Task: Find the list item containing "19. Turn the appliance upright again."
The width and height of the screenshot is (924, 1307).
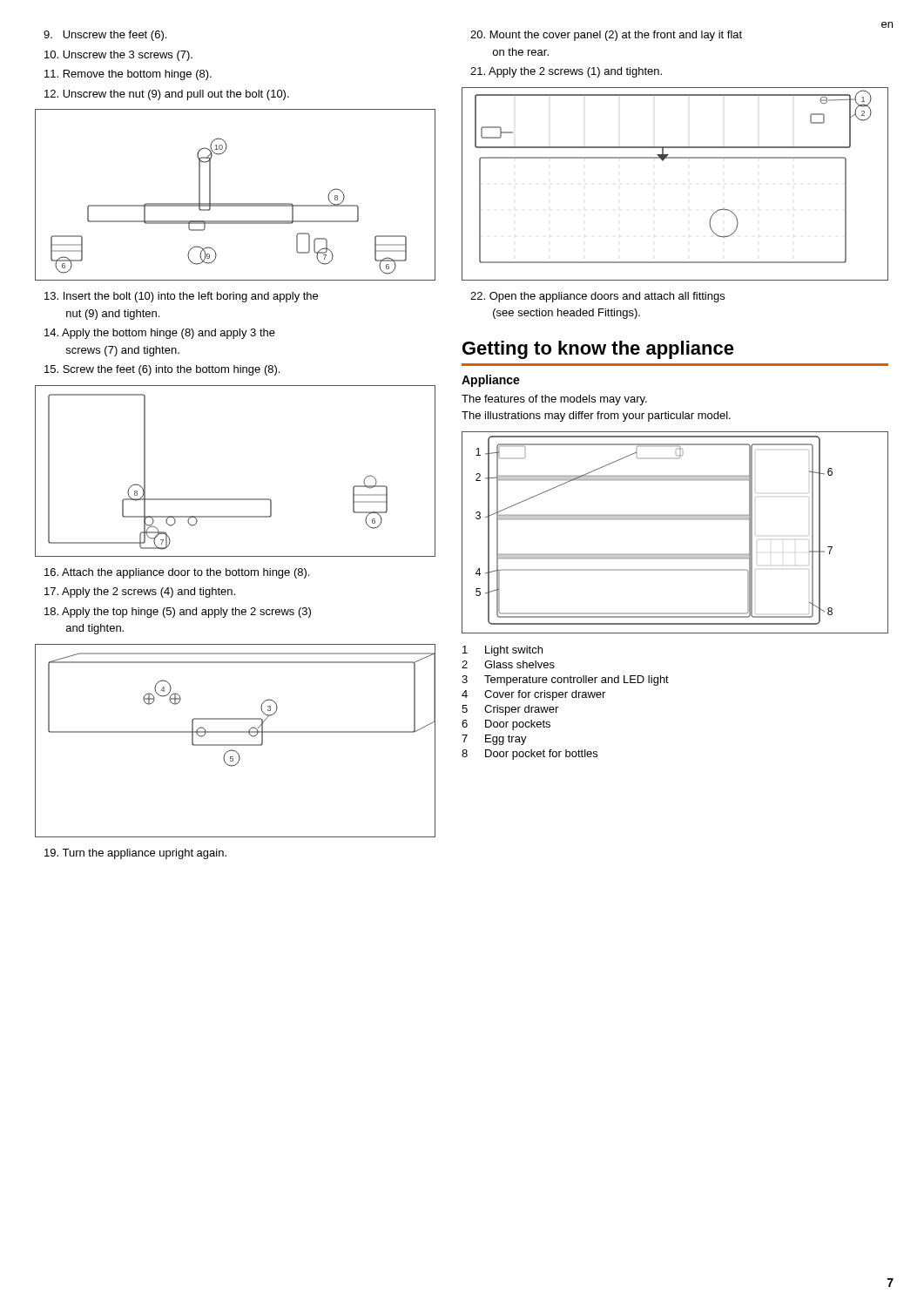Action: pyautogui.click(x=135, y=852)
